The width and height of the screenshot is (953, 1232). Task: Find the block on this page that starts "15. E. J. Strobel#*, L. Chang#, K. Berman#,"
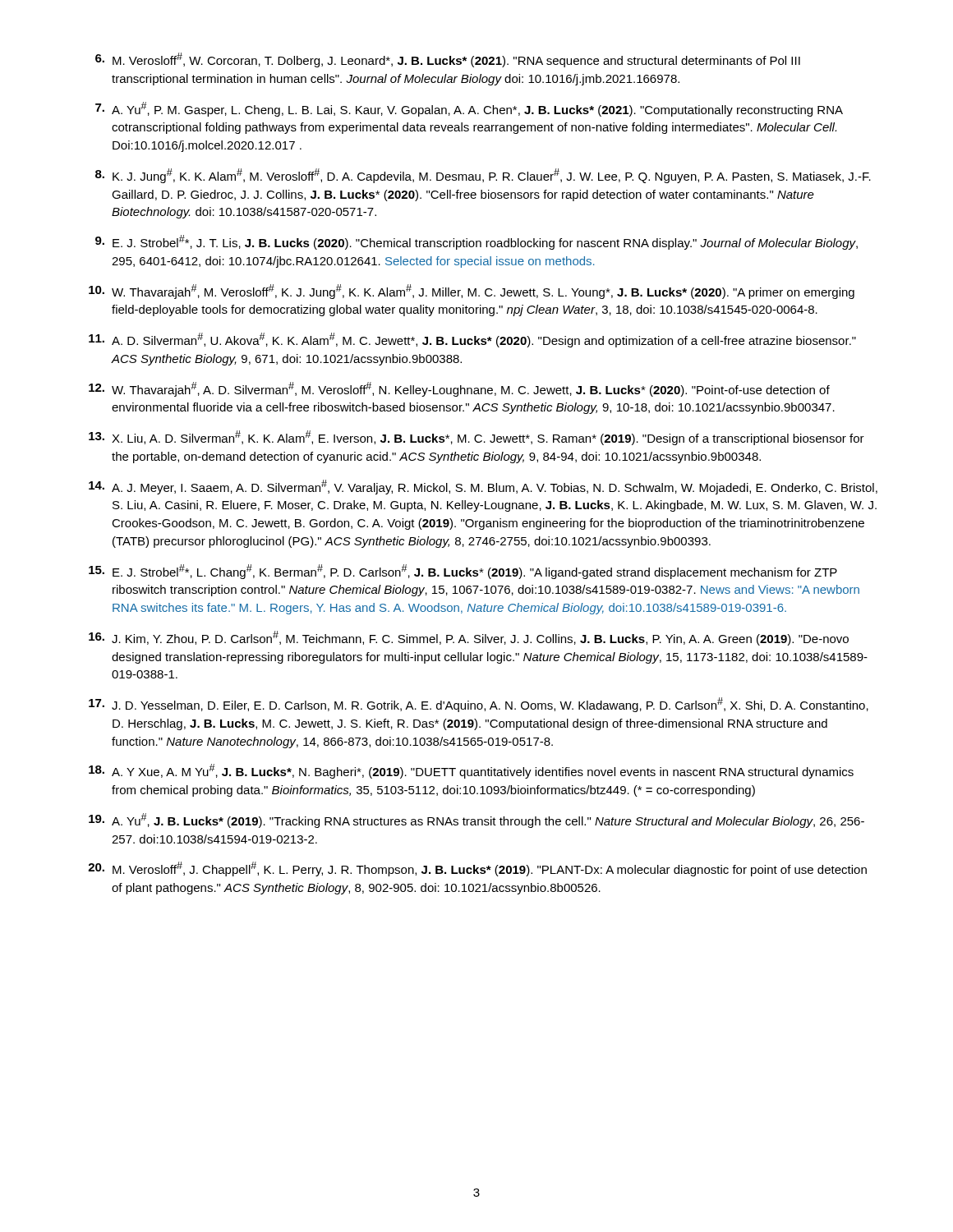pyautogui.click(x=476, y=589)
